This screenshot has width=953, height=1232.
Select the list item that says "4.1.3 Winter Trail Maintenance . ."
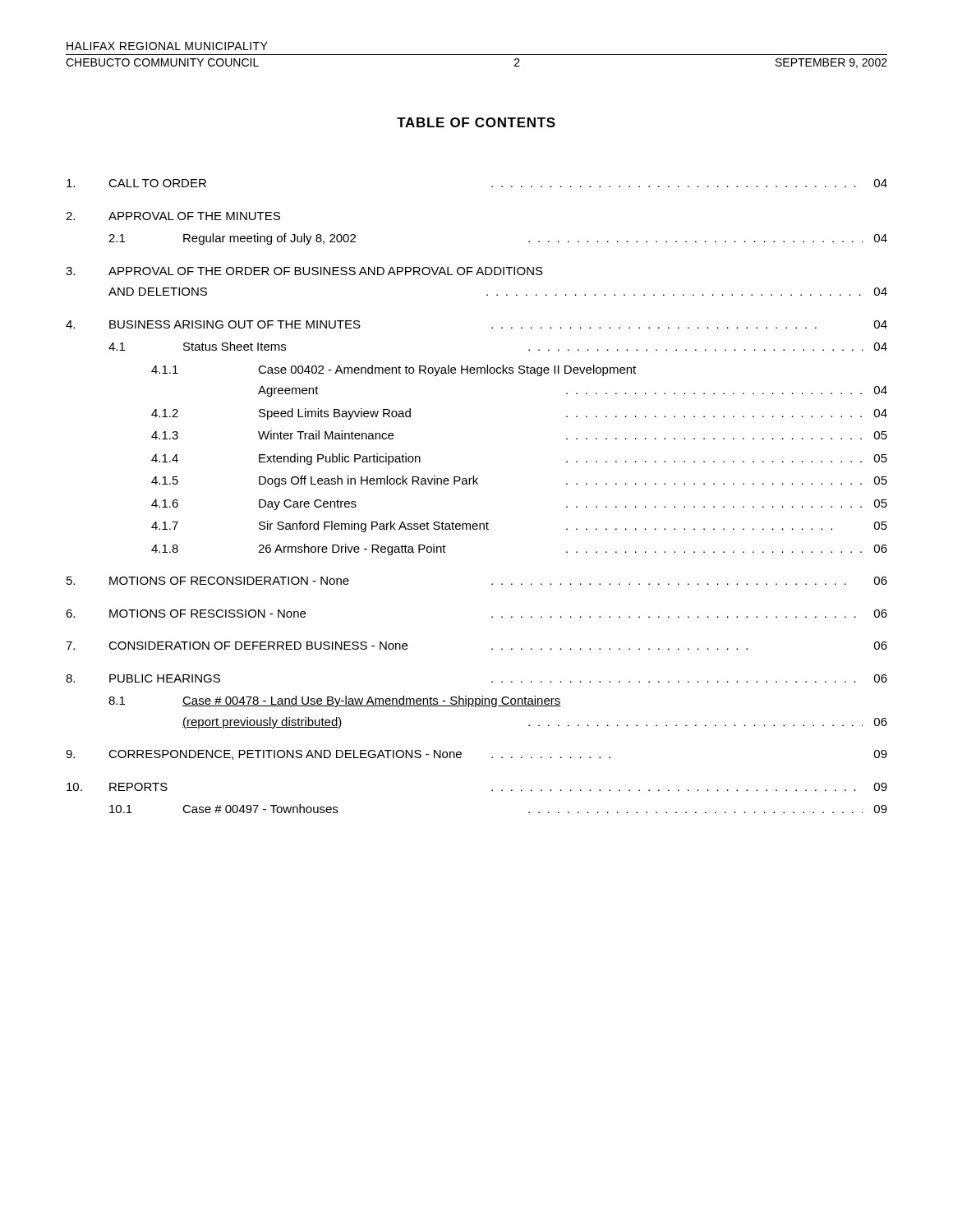point(165,435)
